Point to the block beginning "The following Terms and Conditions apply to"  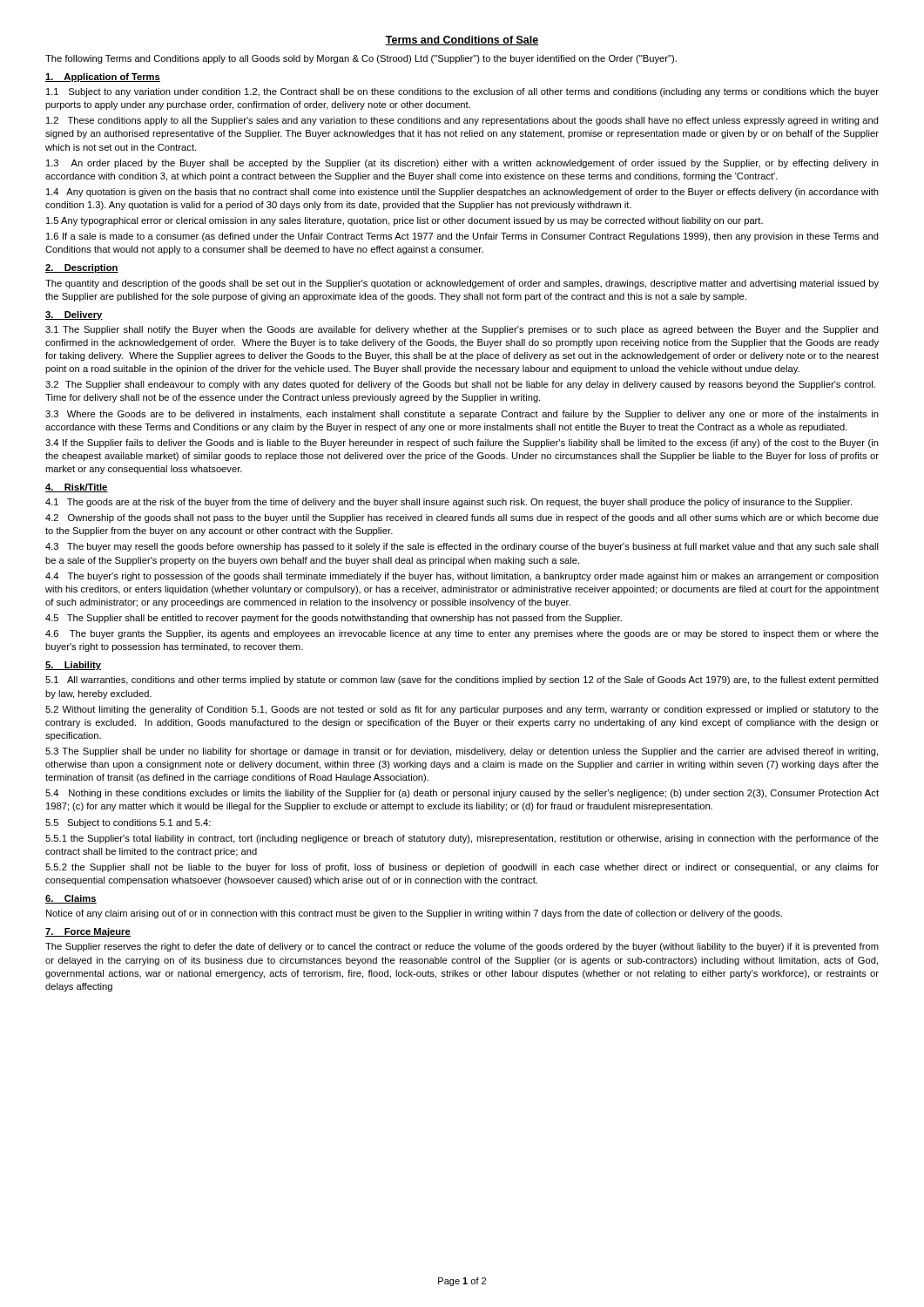(361, 58)
